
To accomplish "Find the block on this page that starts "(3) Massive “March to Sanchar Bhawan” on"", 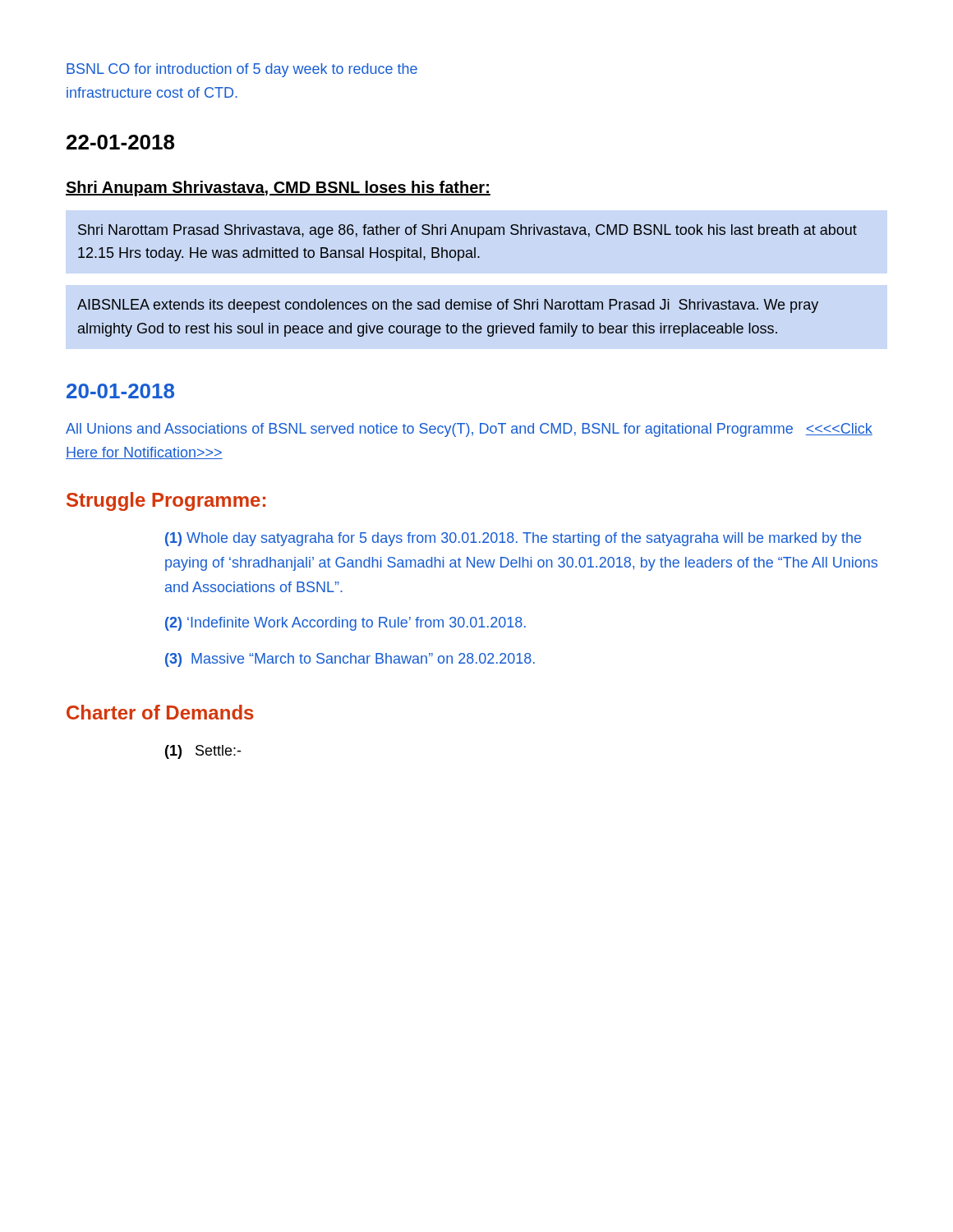I will coord(350,659).
